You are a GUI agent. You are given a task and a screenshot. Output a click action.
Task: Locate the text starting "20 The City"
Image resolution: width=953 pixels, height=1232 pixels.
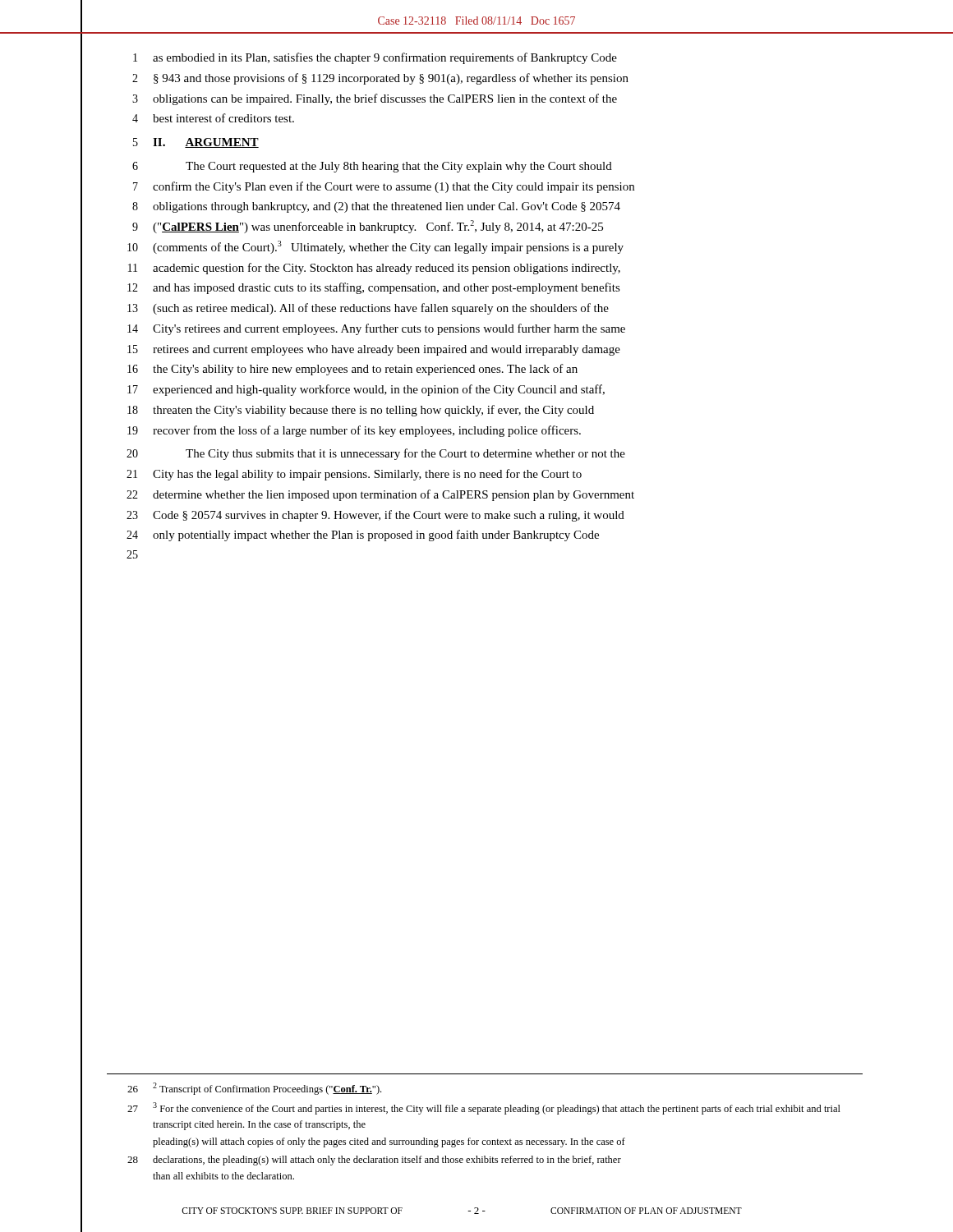coord(501,495)
